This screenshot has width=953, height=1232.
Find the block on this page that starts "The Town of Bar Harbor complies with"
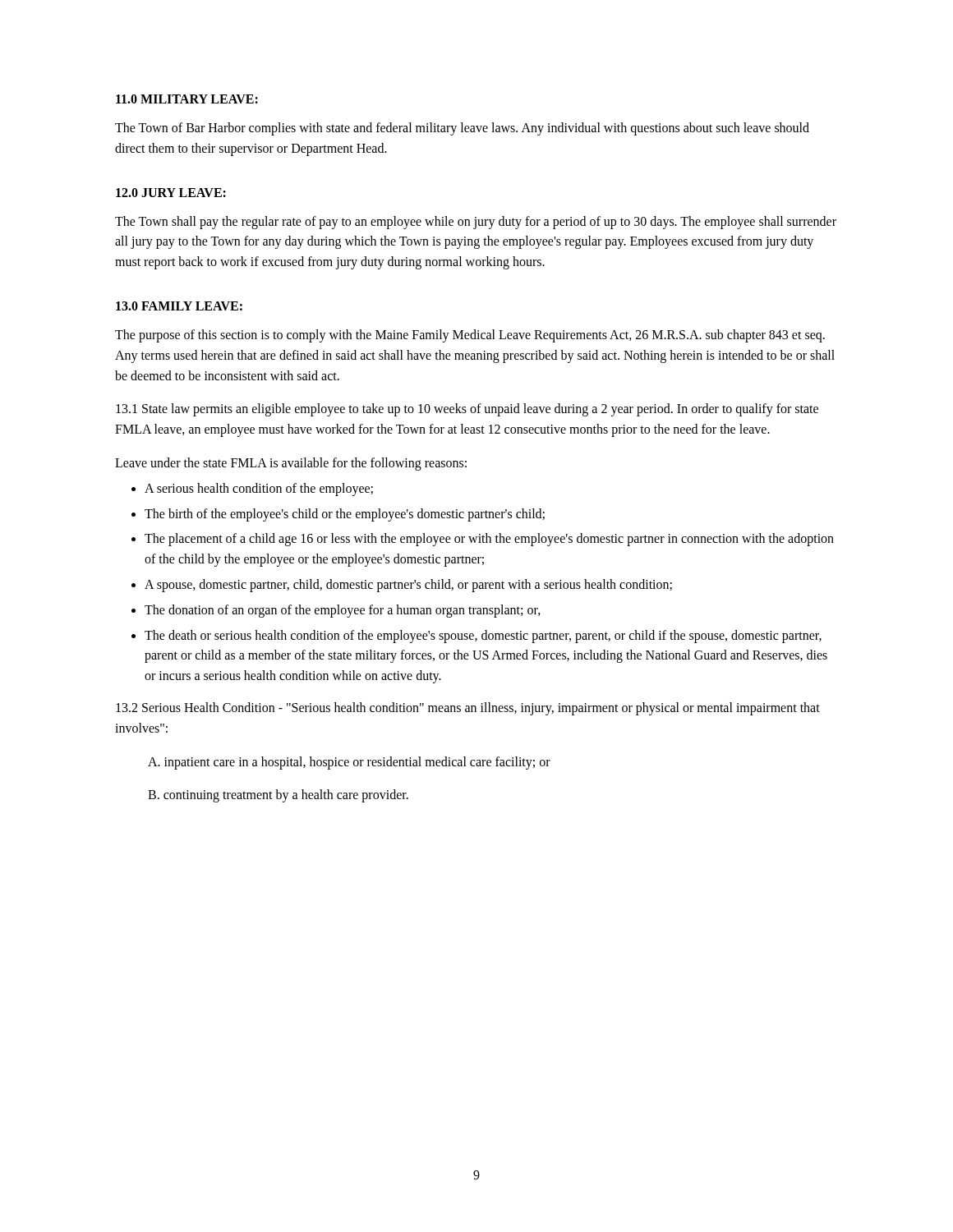pyautogui.click(x=462, y=138)
